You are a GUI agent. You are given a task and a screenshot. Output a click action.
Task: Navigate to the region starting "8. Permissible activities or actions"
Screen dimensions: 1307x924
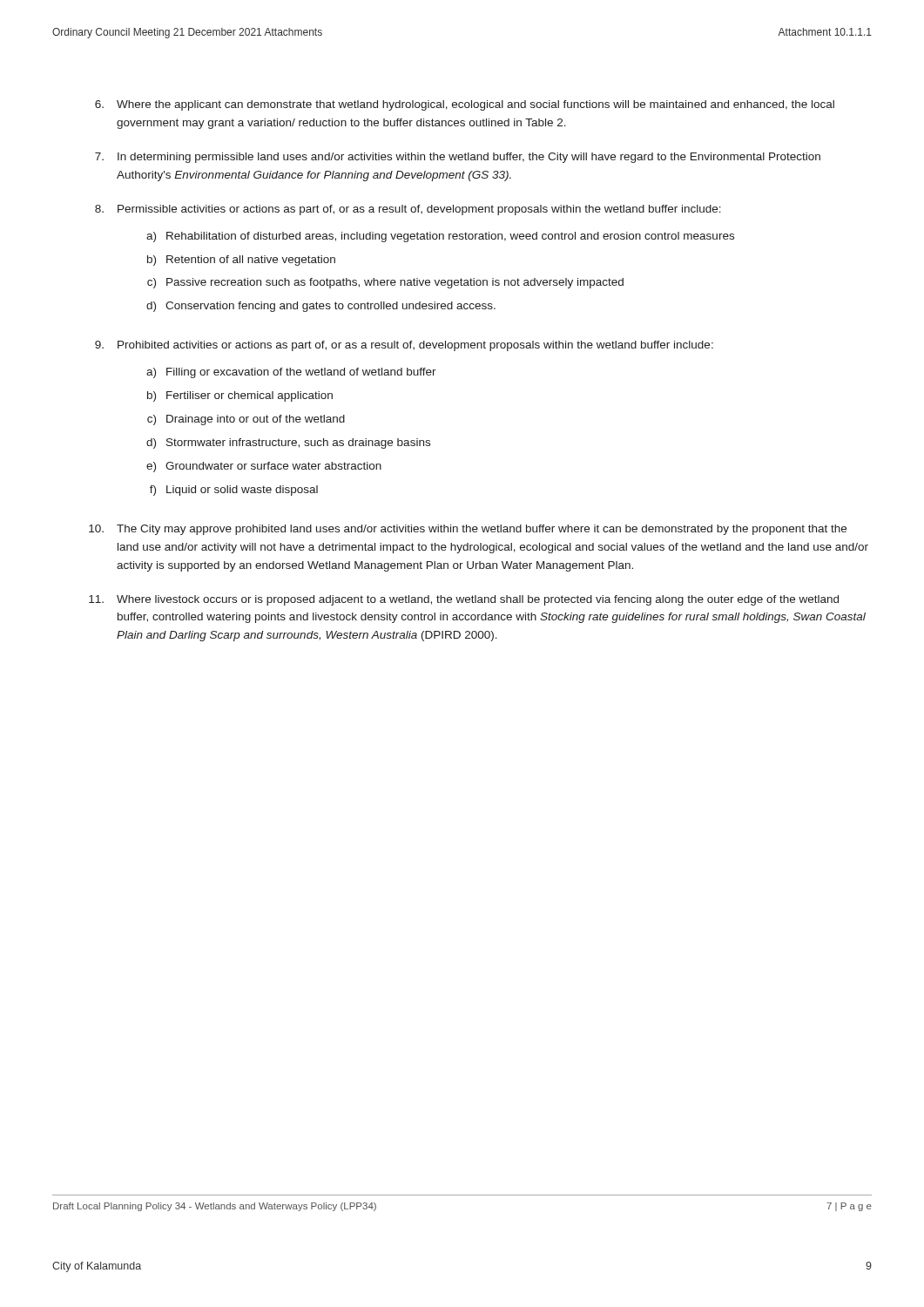tap(408, 210)
